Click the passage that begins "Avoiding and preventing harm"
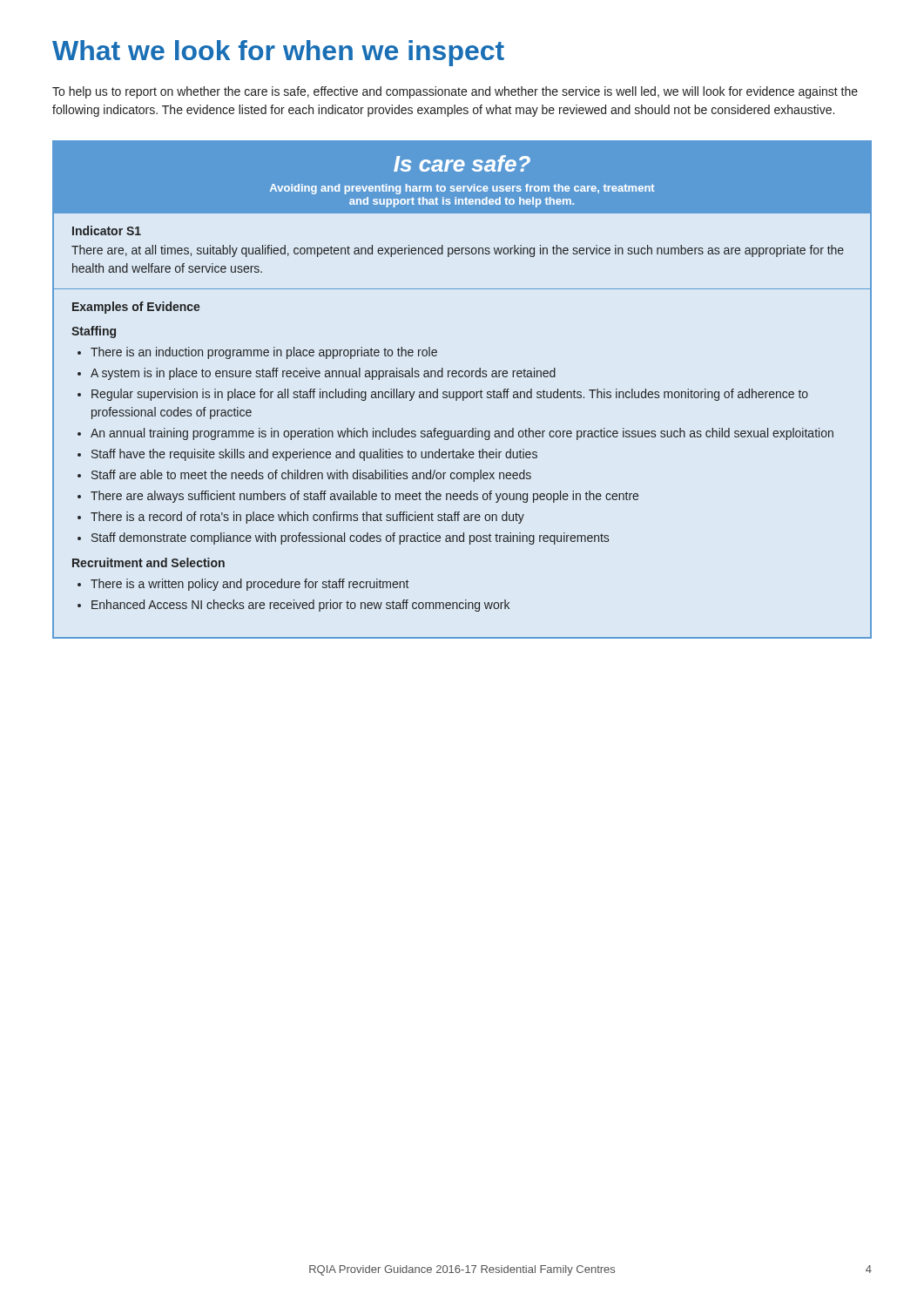The height and width of the screenshot is (1307, 924). (462, 194)
